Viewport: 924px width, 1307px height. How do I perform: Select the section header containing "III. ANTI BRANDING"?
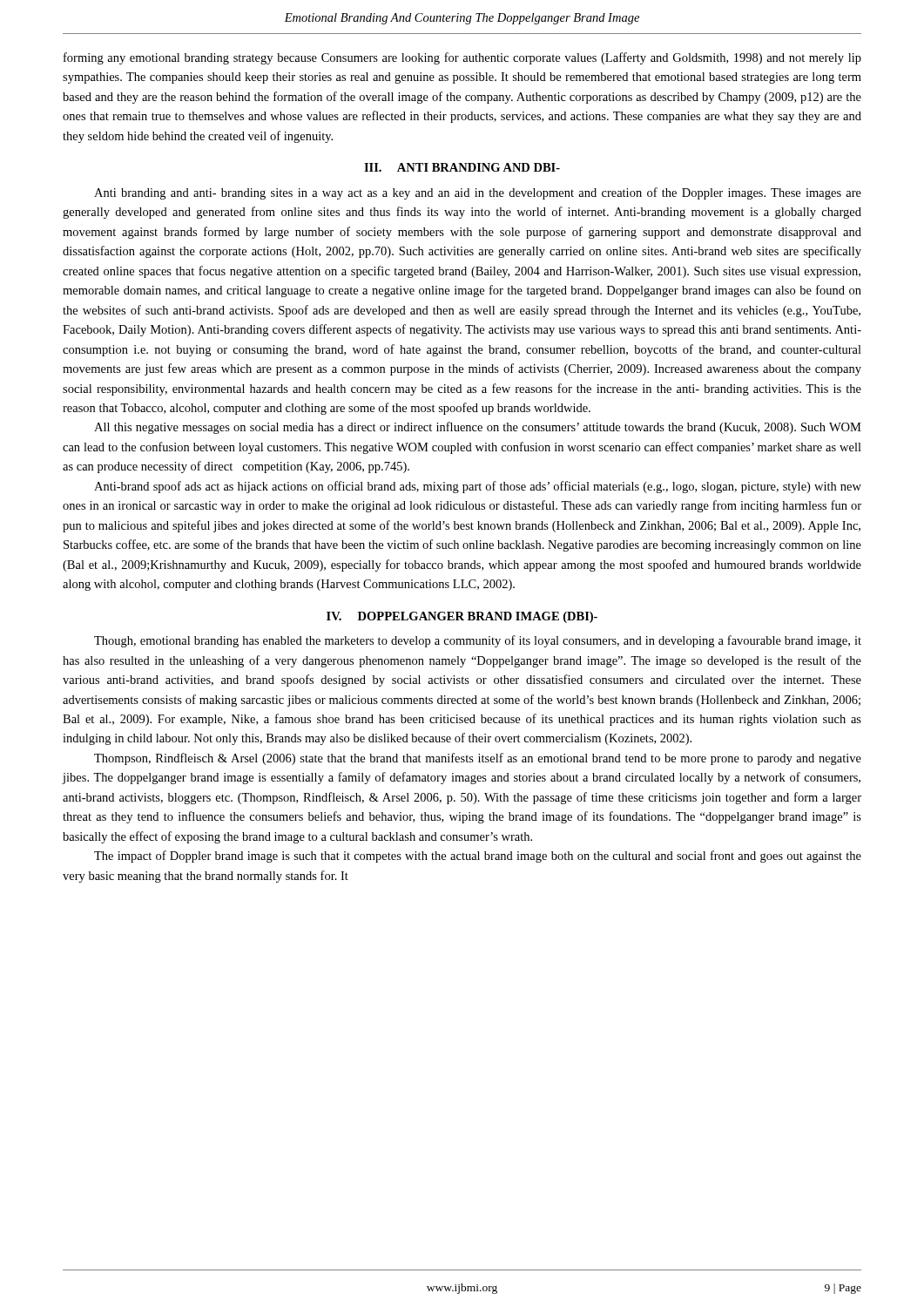[462, 168]
